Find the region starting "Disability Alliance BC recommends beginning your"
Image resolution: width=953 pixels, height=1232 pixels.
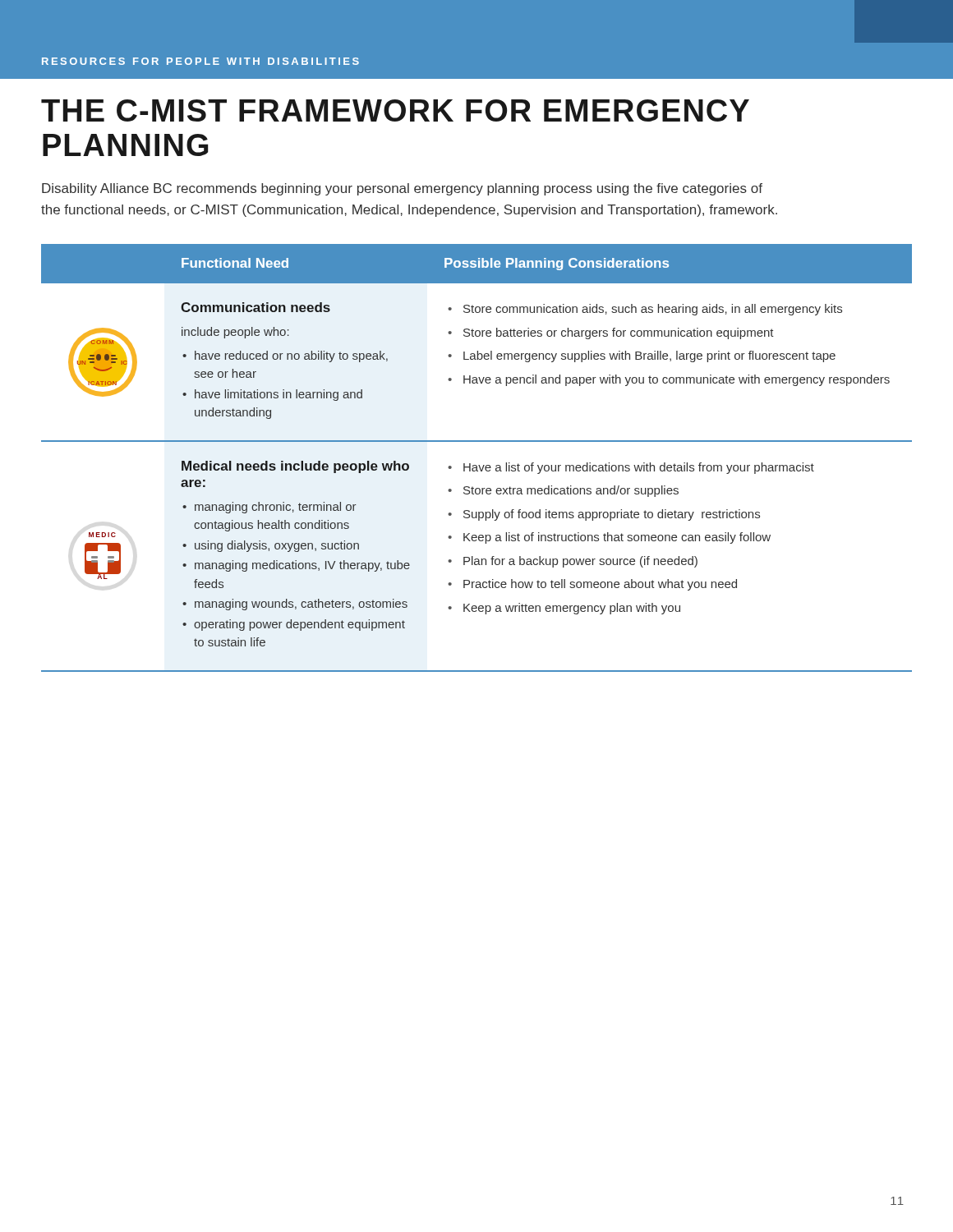(411, 200)
